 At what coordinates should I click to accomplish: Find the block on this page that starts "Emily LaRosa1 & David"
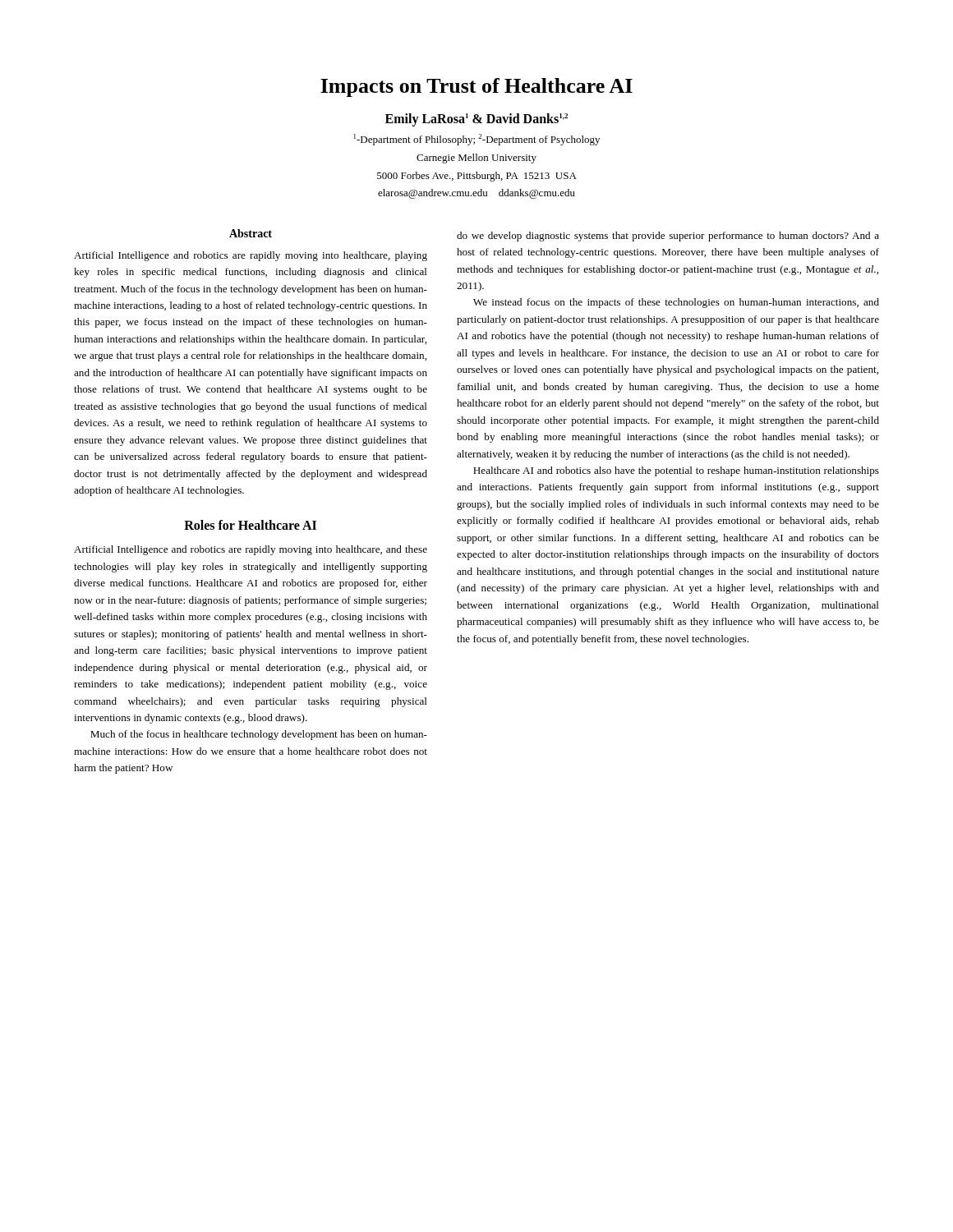476,119
